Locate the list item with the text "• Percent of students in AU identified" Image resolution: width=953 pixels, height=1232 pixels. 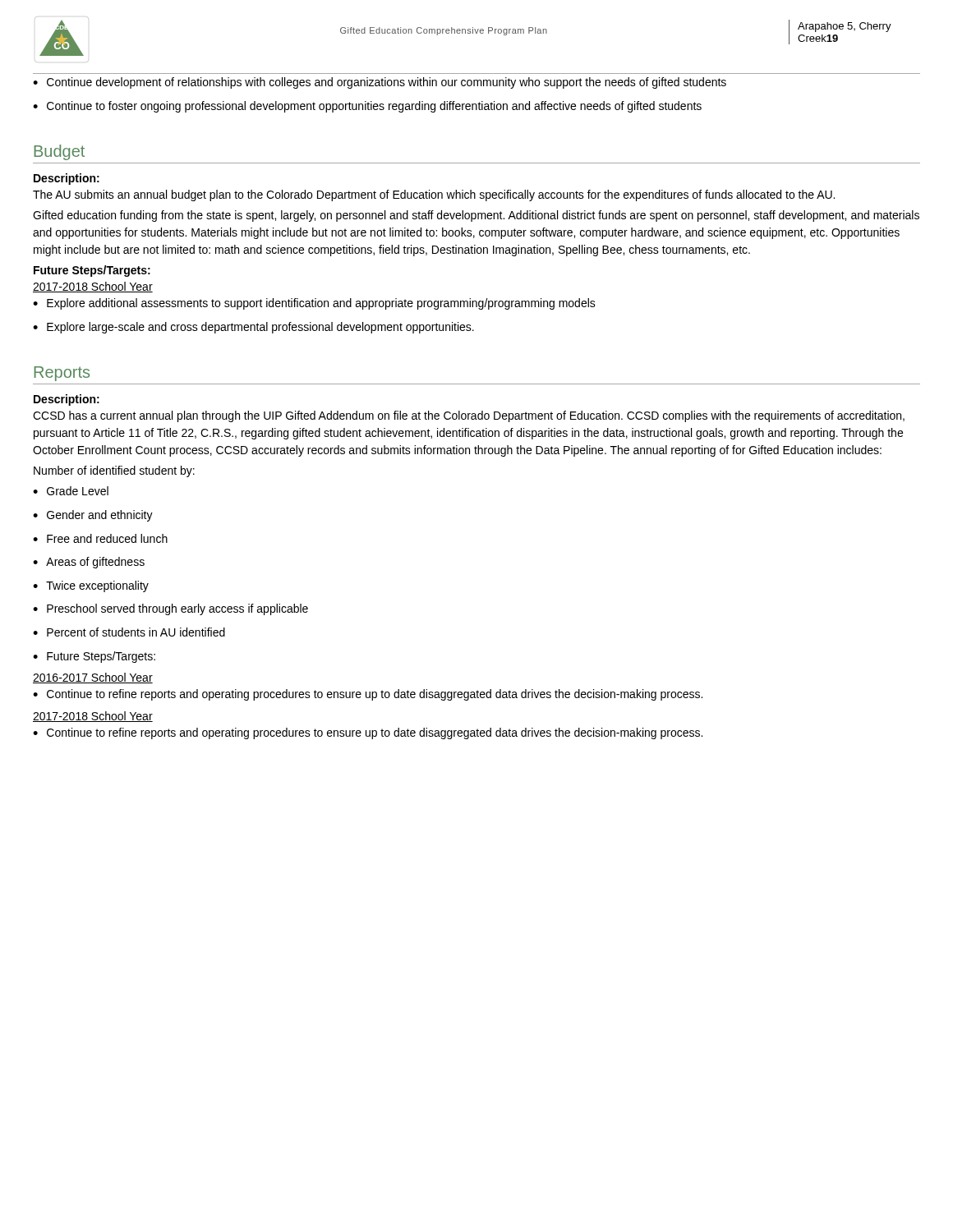click(129, 633)
